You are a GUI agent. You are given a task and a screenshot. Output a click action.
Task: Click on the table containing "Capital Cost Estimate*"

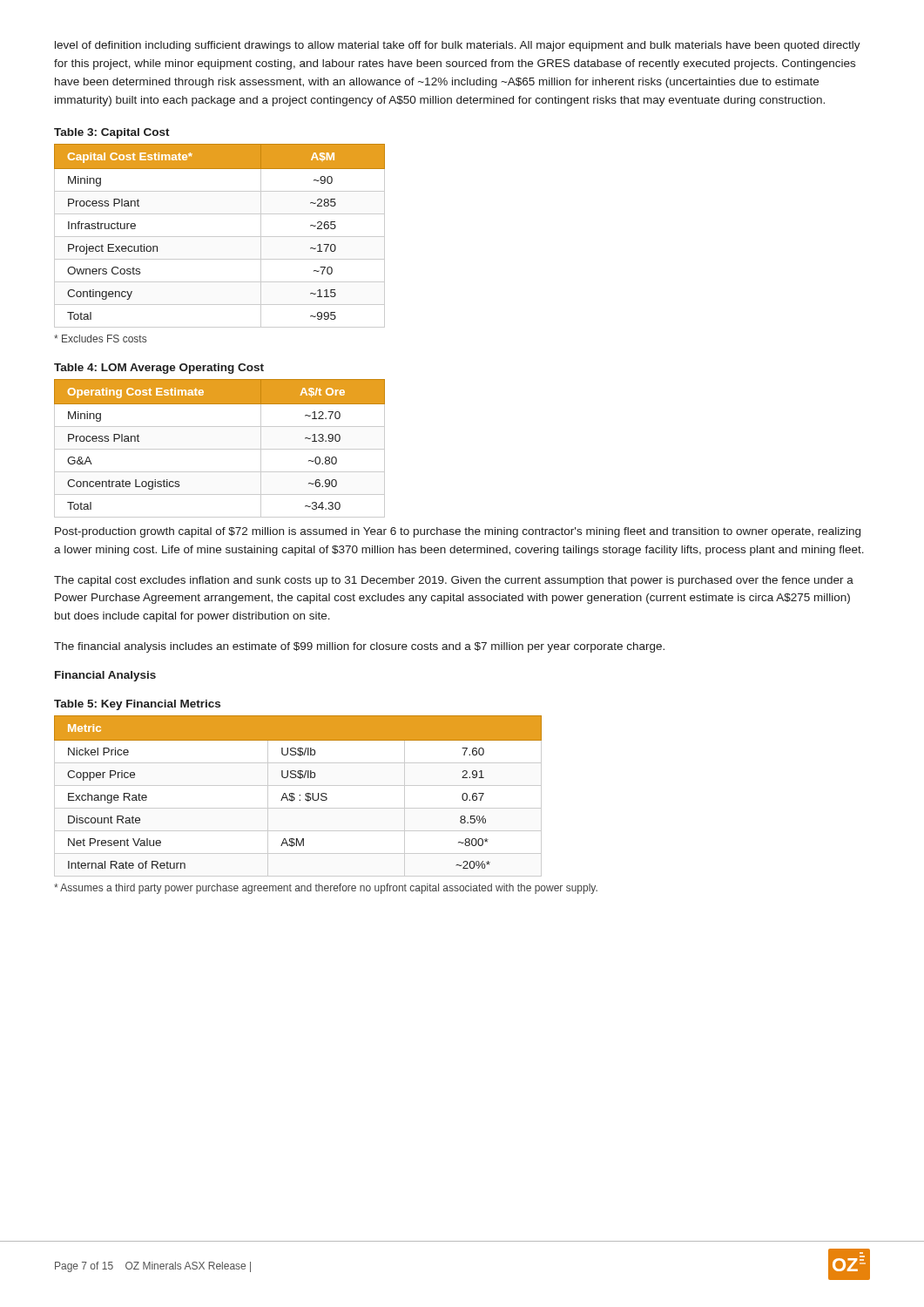(462, 235)
